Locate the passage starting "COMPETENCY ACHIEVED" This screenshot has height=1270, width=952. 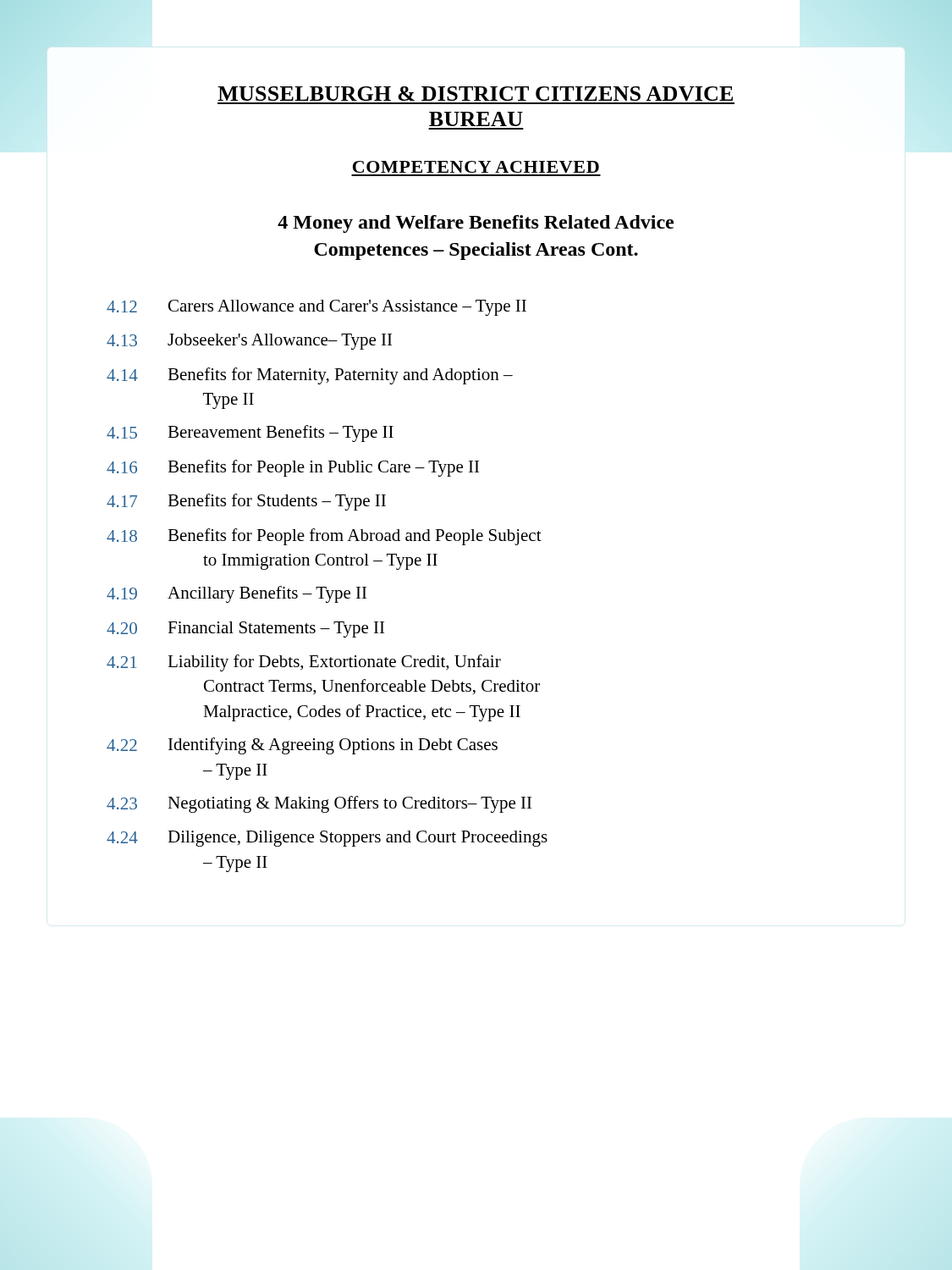pos(476,166)
